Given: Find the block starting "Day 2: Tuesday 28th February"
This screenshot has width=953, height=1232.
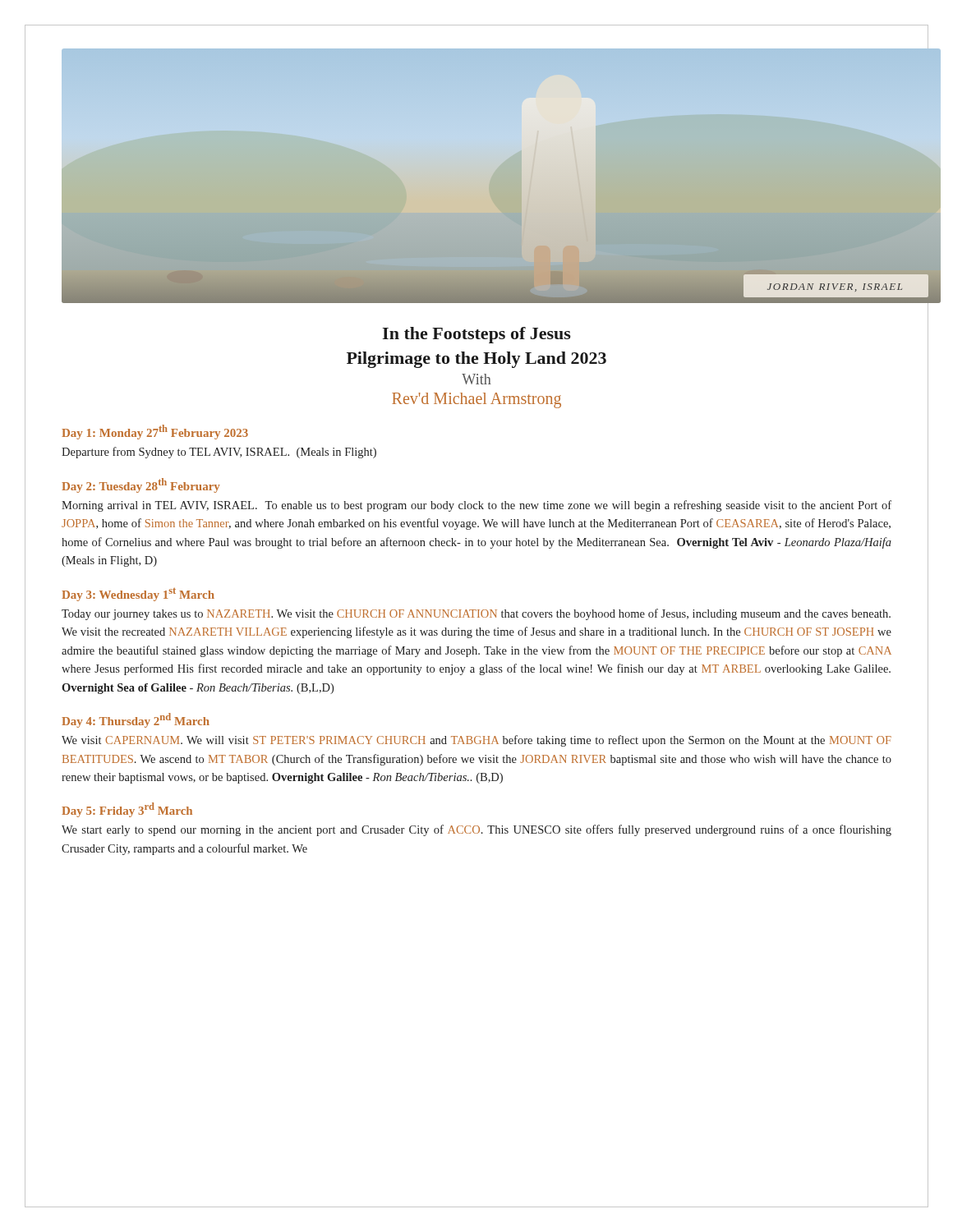Looking at the screenshot, I should [x=141, y=484].
